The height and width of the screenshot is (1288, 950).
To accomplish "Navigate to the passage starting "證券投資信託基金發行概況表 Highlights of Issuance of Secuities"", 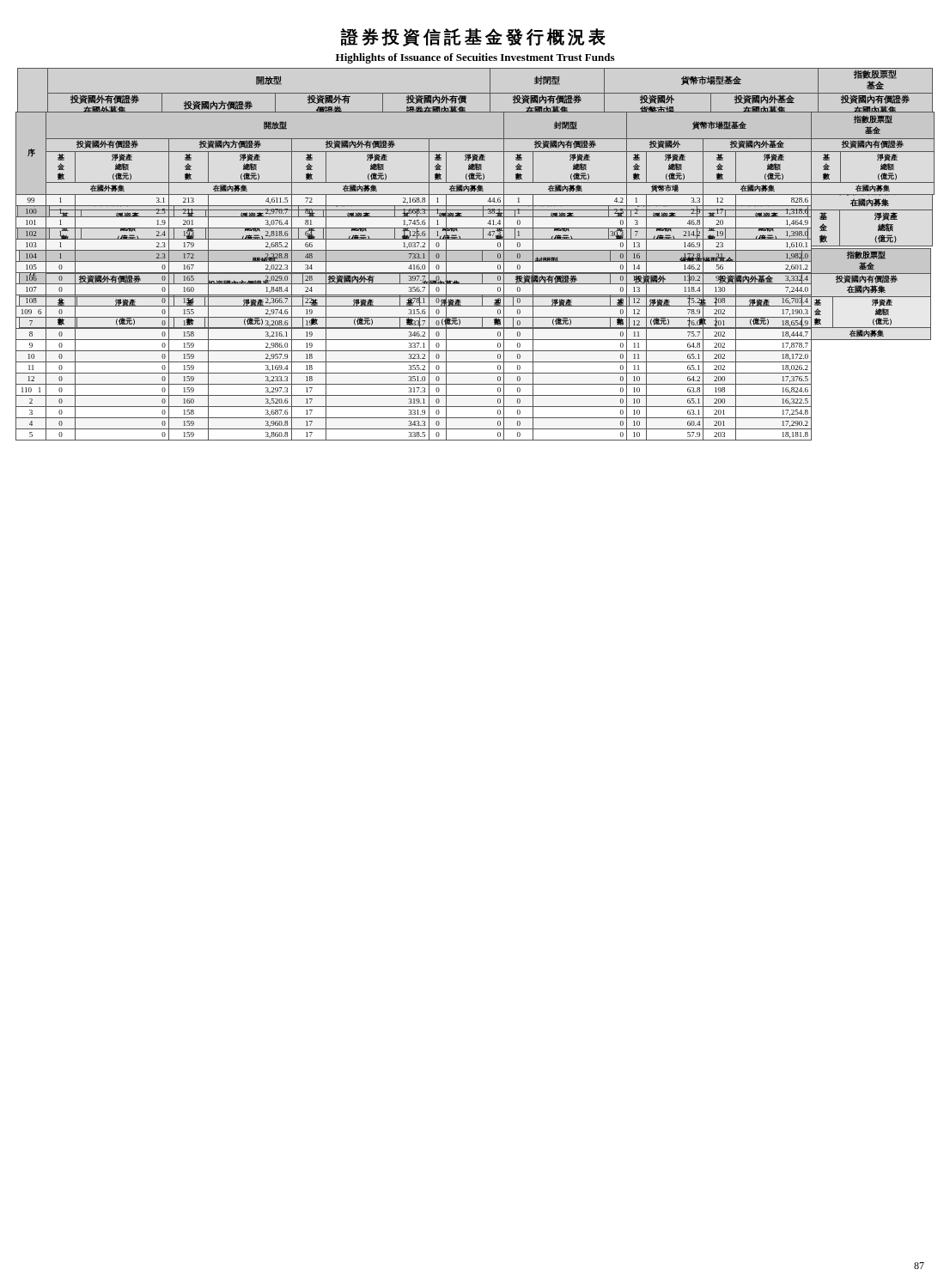I will pyautogui.click(x=475, y=45).
